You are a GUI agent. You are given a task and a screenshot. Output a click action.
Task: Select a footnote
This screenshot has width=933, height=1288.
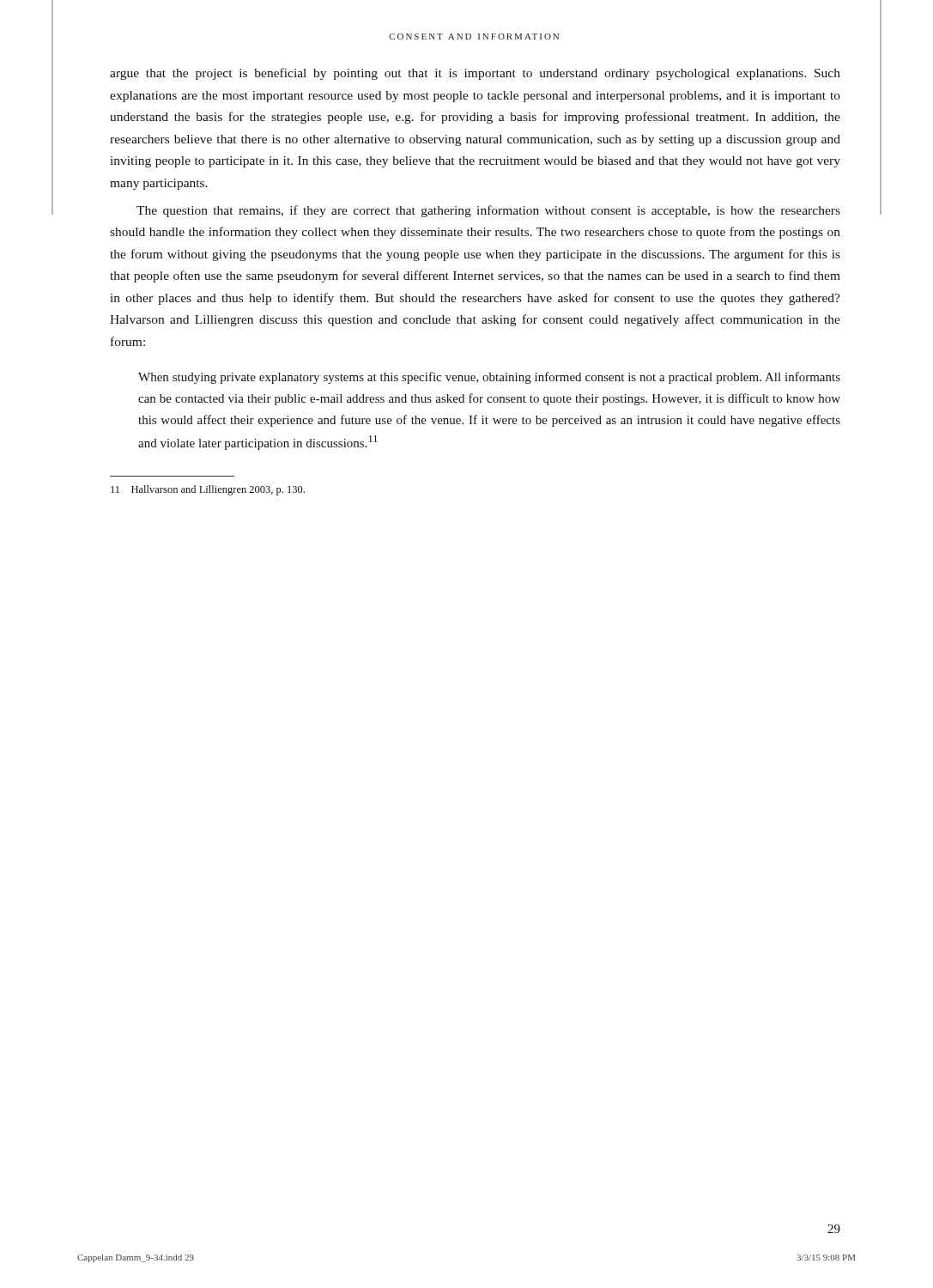tap(208, 489)
